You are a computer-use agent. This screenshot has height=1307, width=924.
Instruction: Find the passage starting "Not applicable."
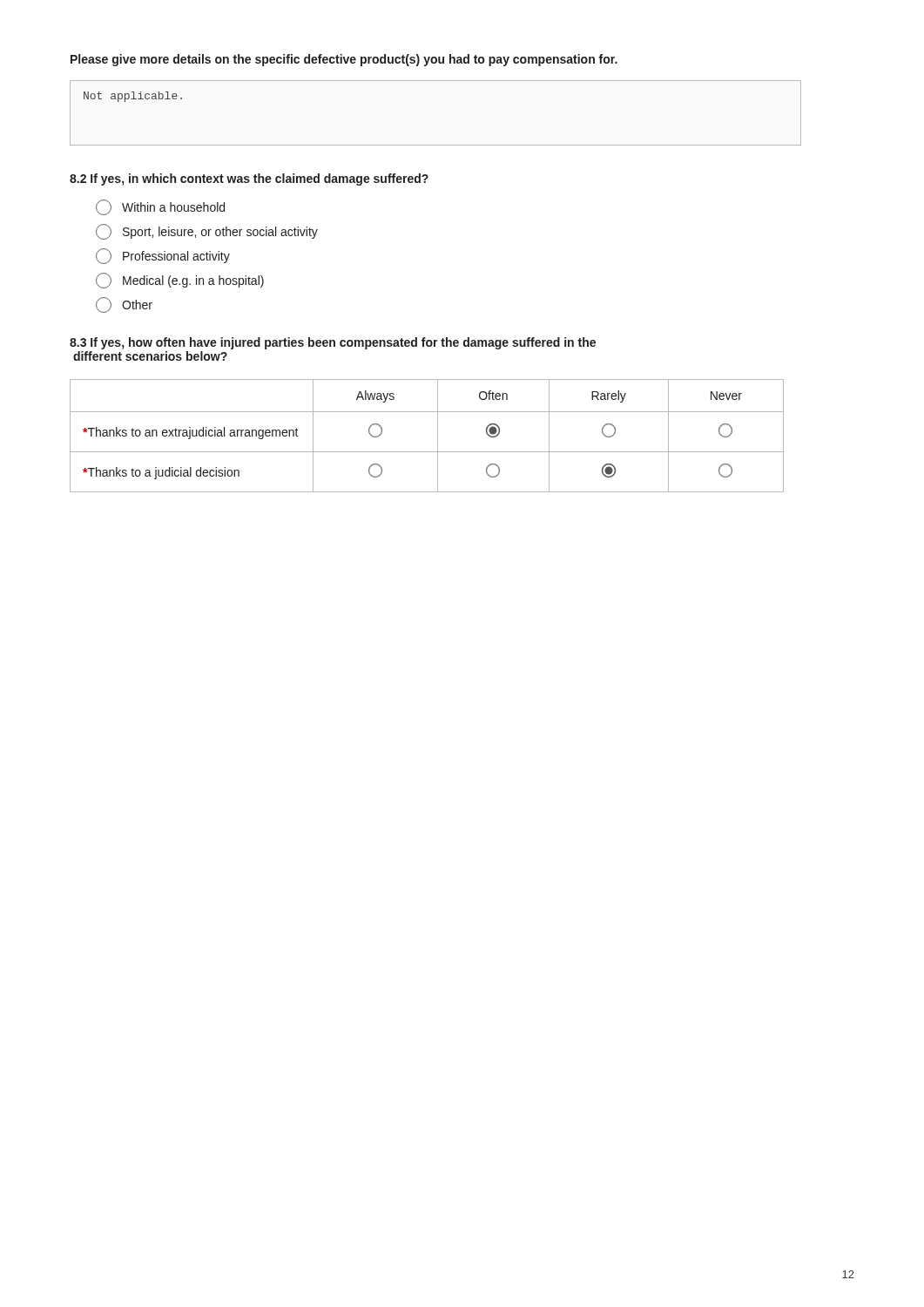click(x=435, y=113)
